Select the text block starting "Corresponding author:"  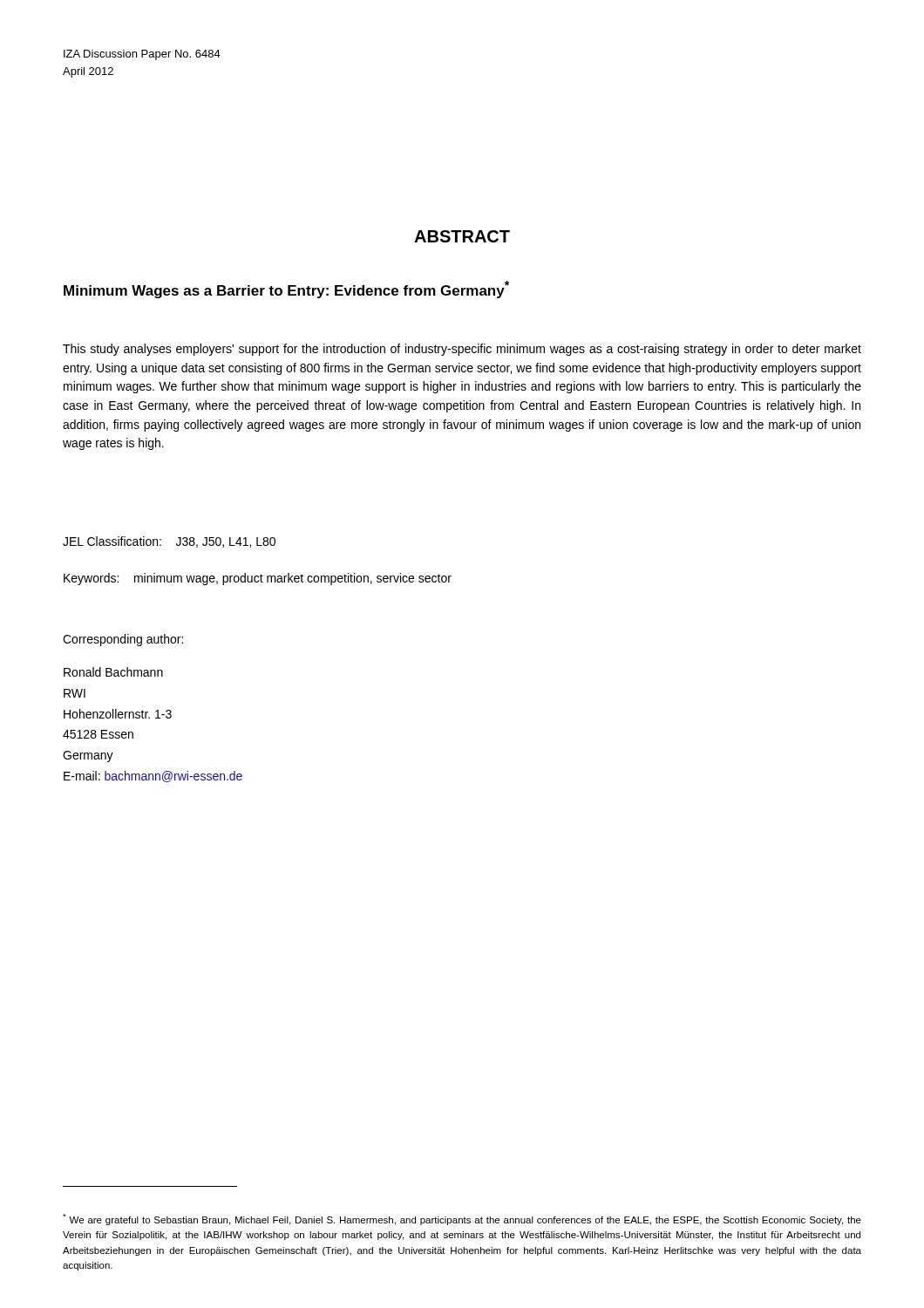[123, 639]
